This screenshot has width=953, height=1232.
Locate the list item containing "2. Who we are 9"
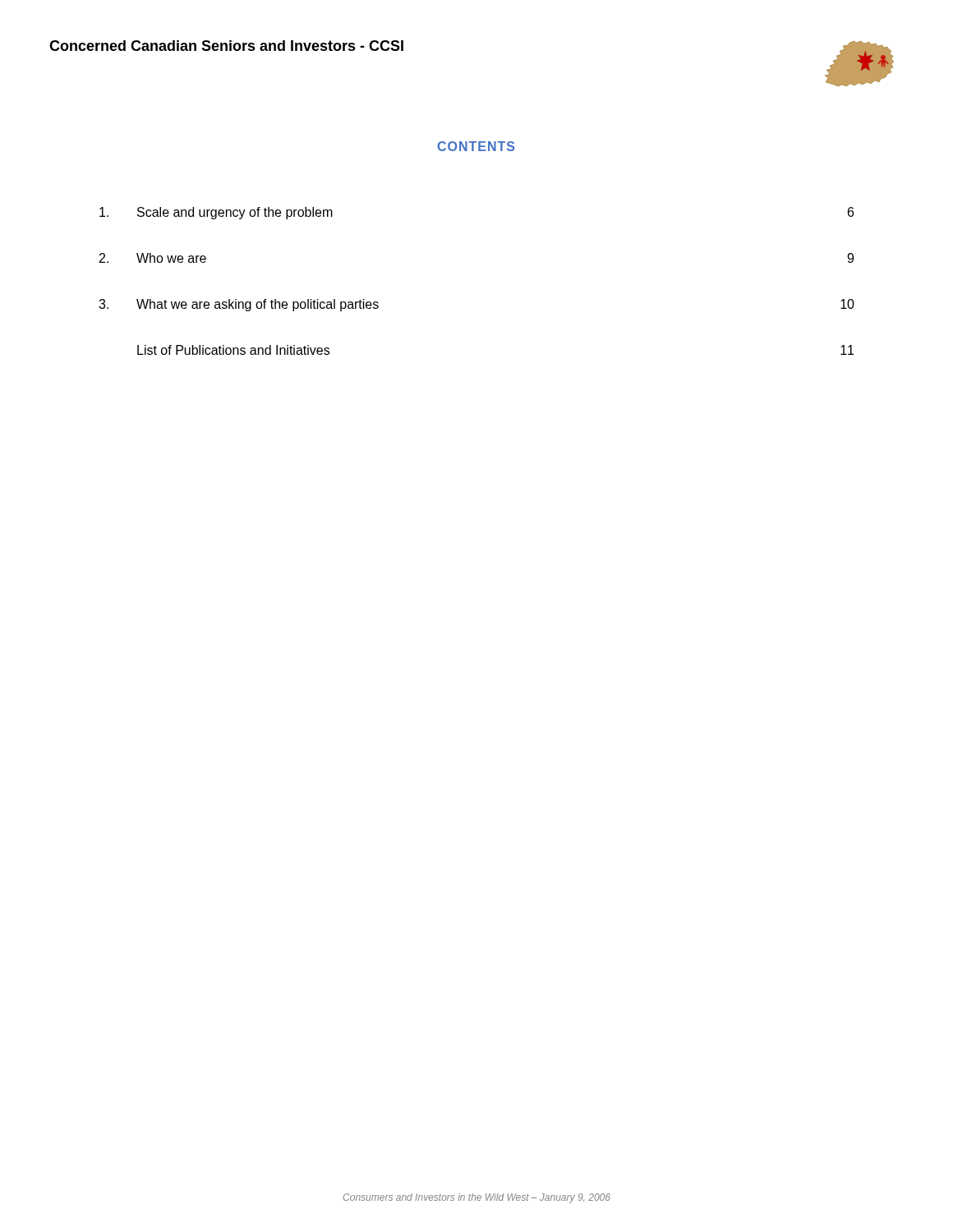click(175, 257)
